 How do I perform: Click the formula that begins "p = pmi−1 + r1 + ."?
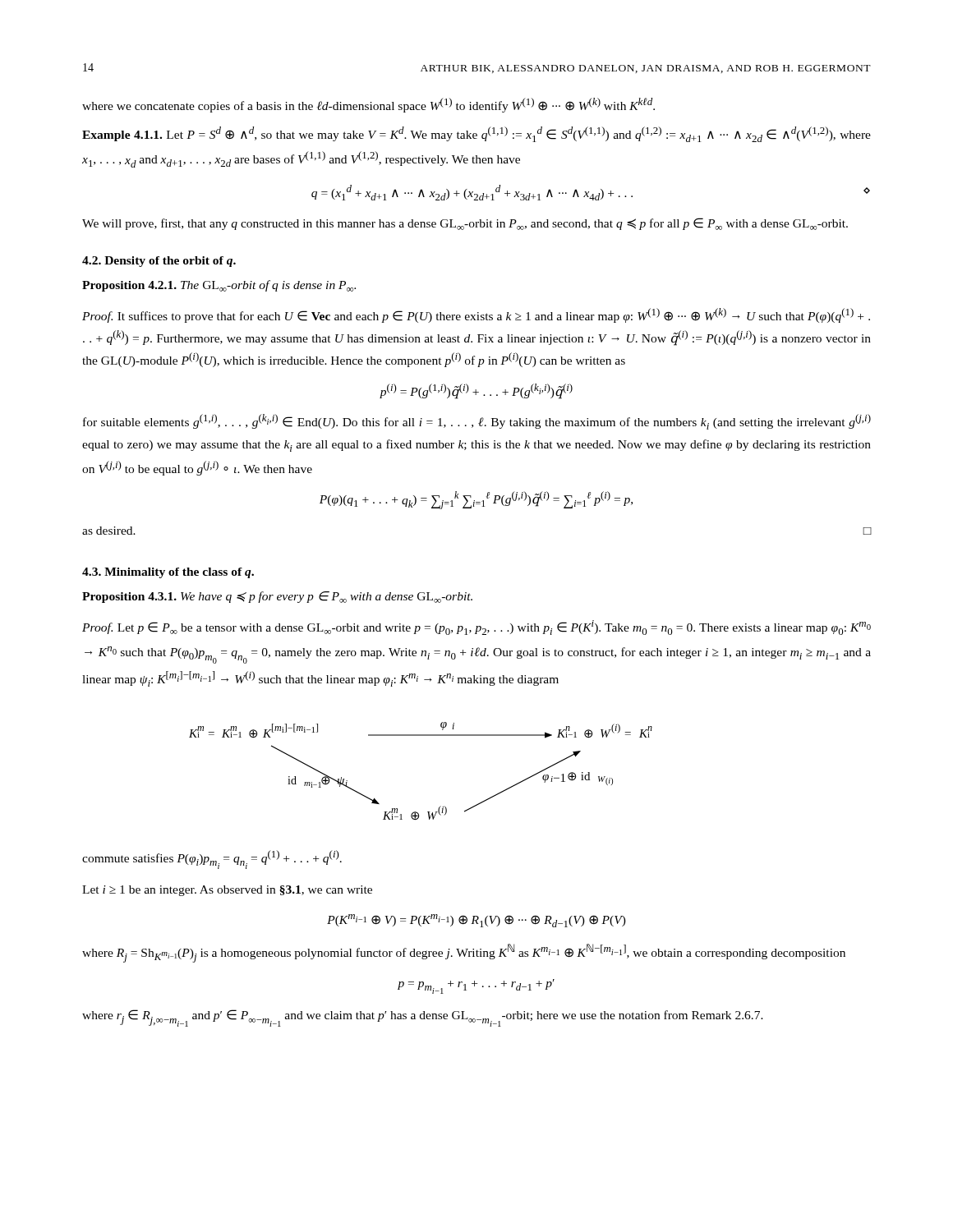click(476, 985)
